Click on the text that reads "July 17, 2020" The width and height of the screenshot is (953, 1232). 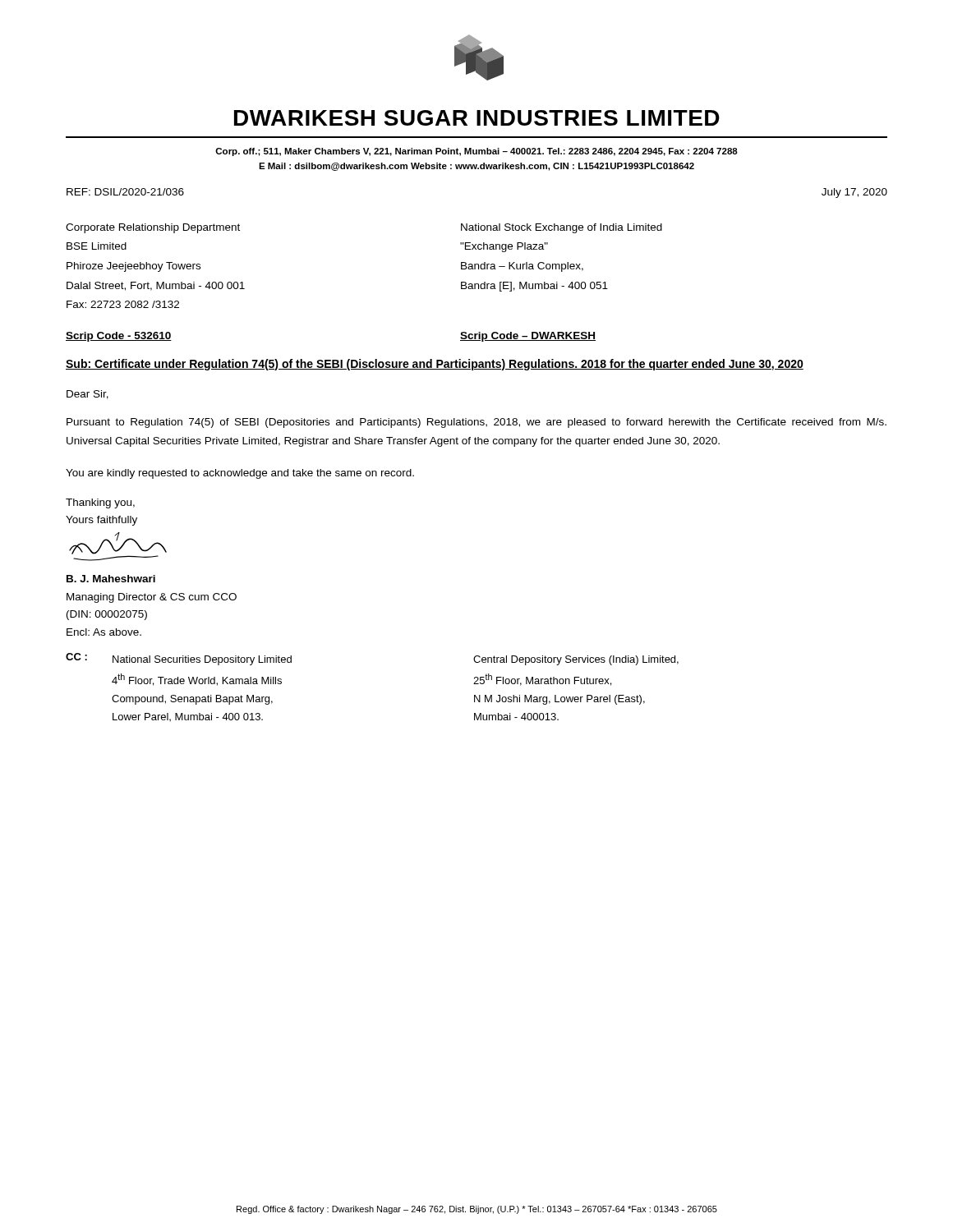(x=854, y=192)
